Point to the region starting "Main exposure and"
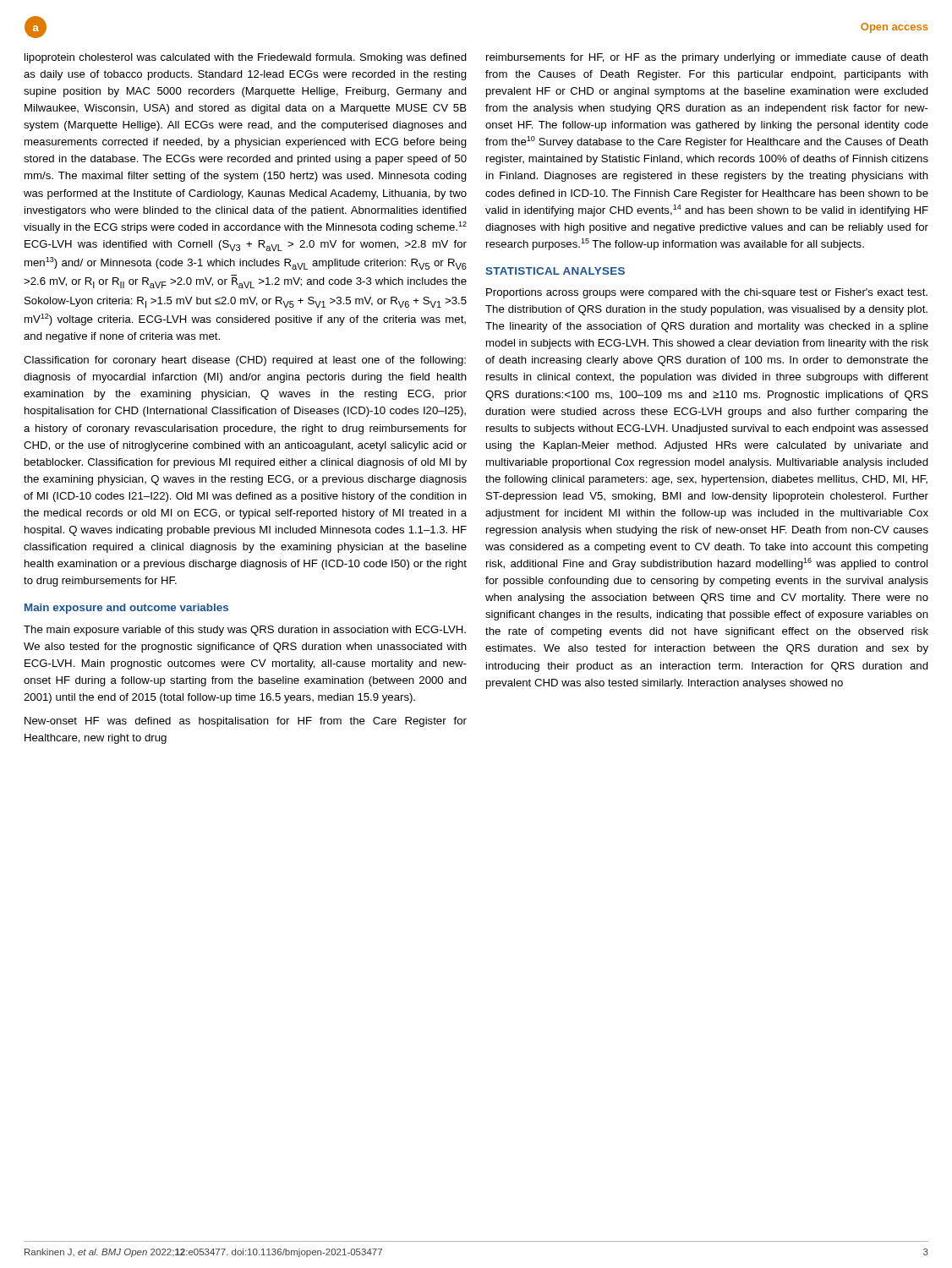The width and height of the screenshot is (952, 1268). point(126,607)
